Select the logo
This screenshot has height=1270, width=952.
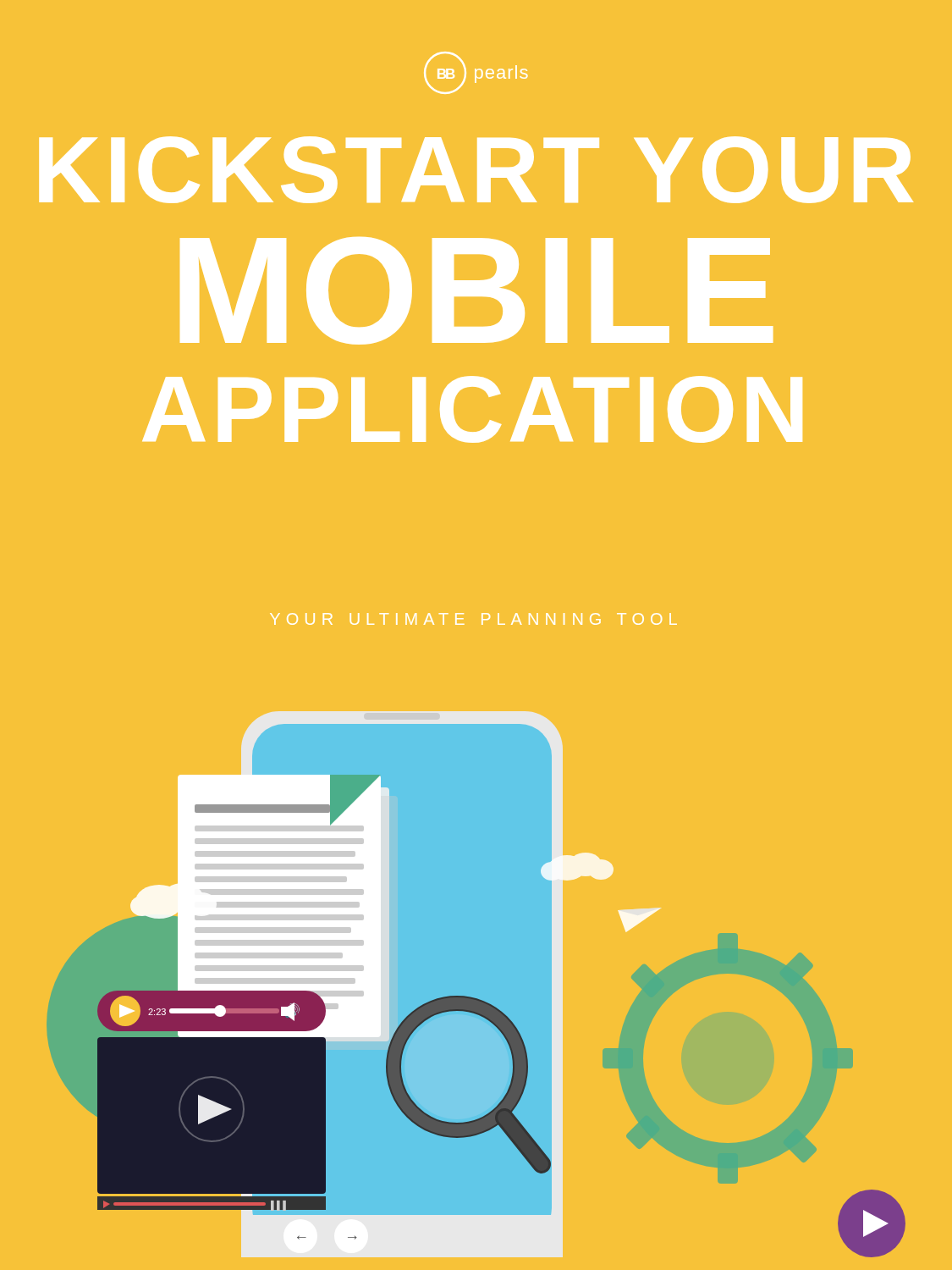click(x=476, y=73)
